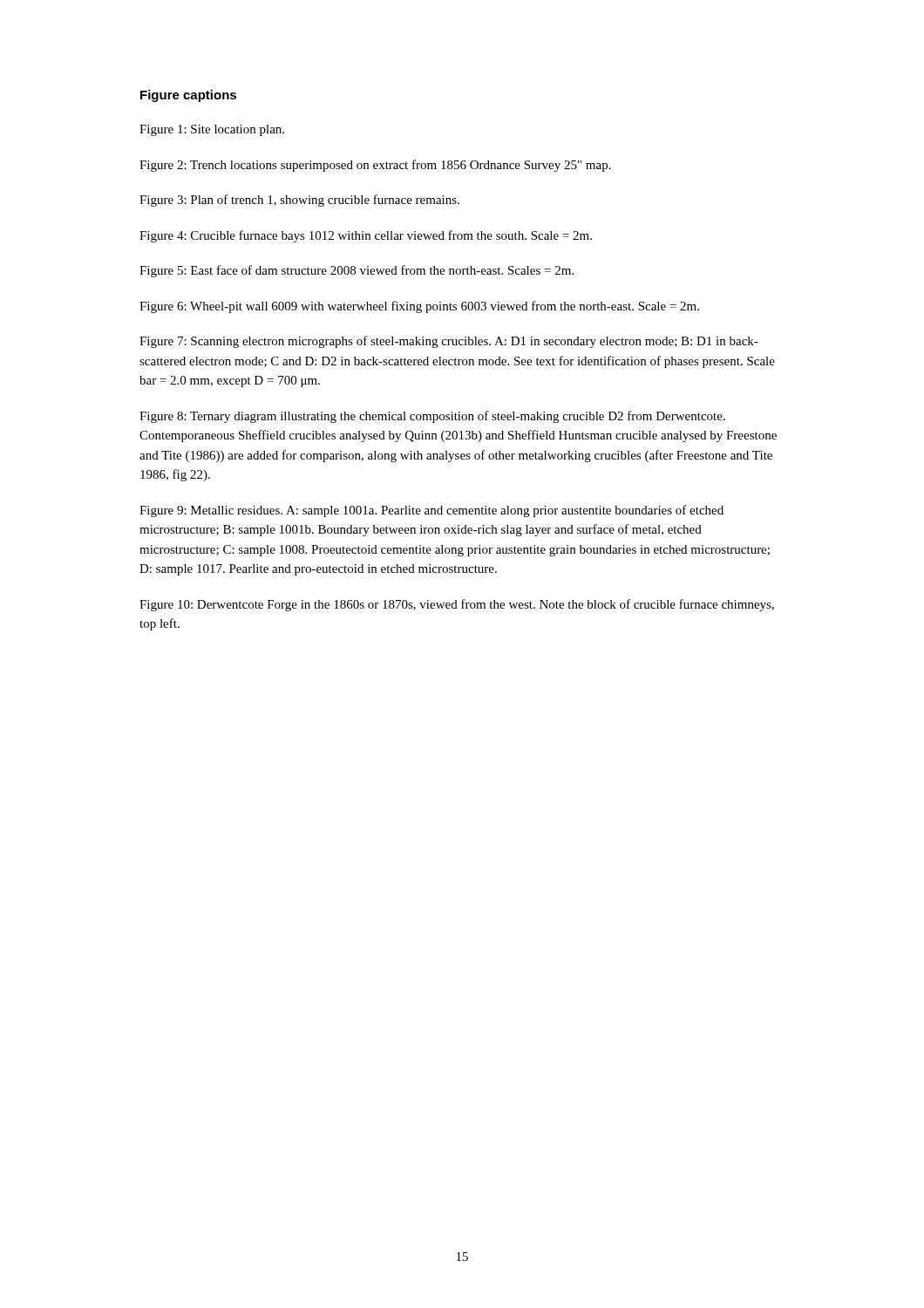The height and width of the screenshot is (1308, 924).
Task: Where is the caption that starts "Figure 5: East face of dam"?
Action: click(357, 270)
